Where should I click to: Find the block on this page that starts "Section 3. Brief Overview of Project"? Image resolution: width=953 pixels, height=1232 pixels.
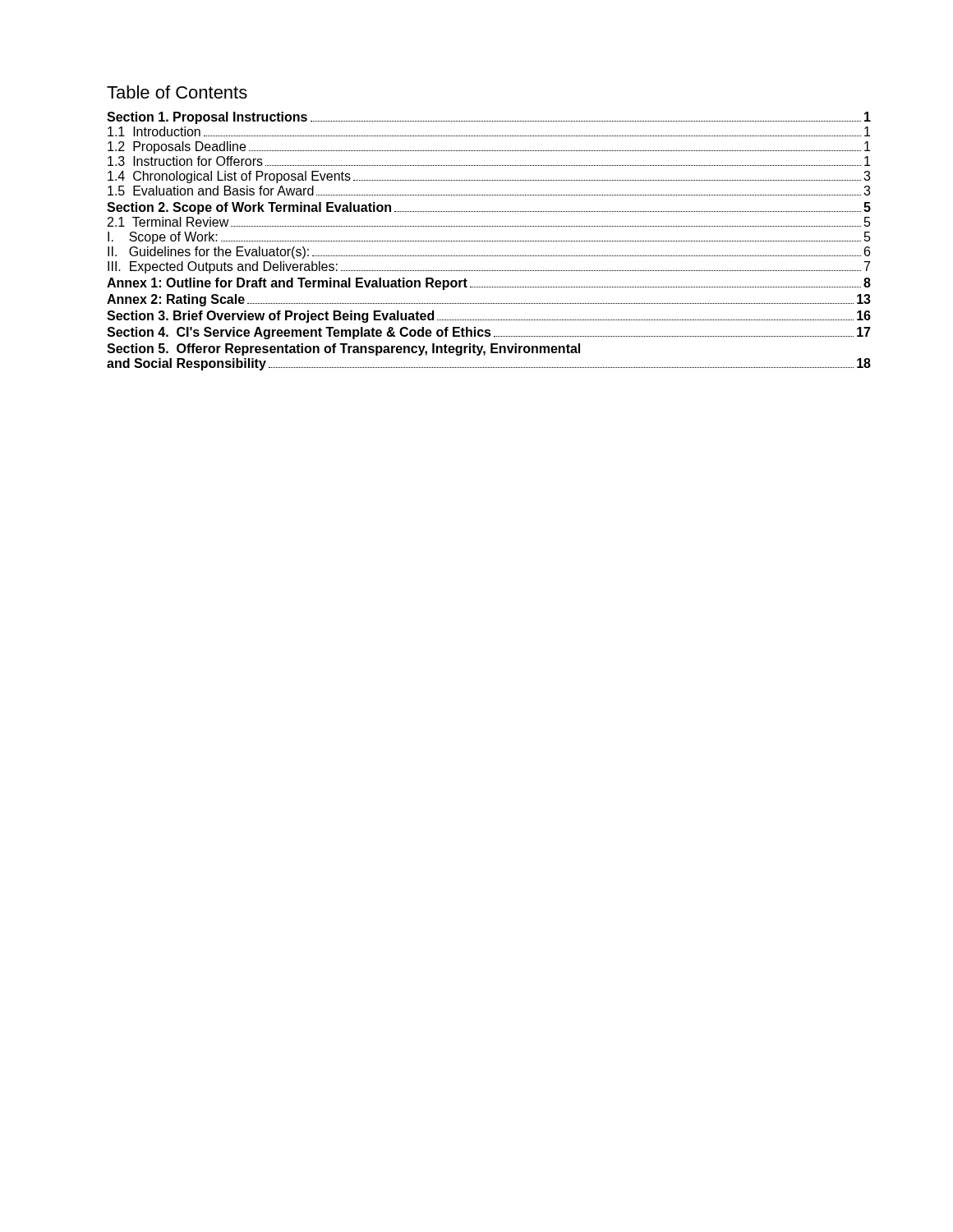click(x=489, y=316)
